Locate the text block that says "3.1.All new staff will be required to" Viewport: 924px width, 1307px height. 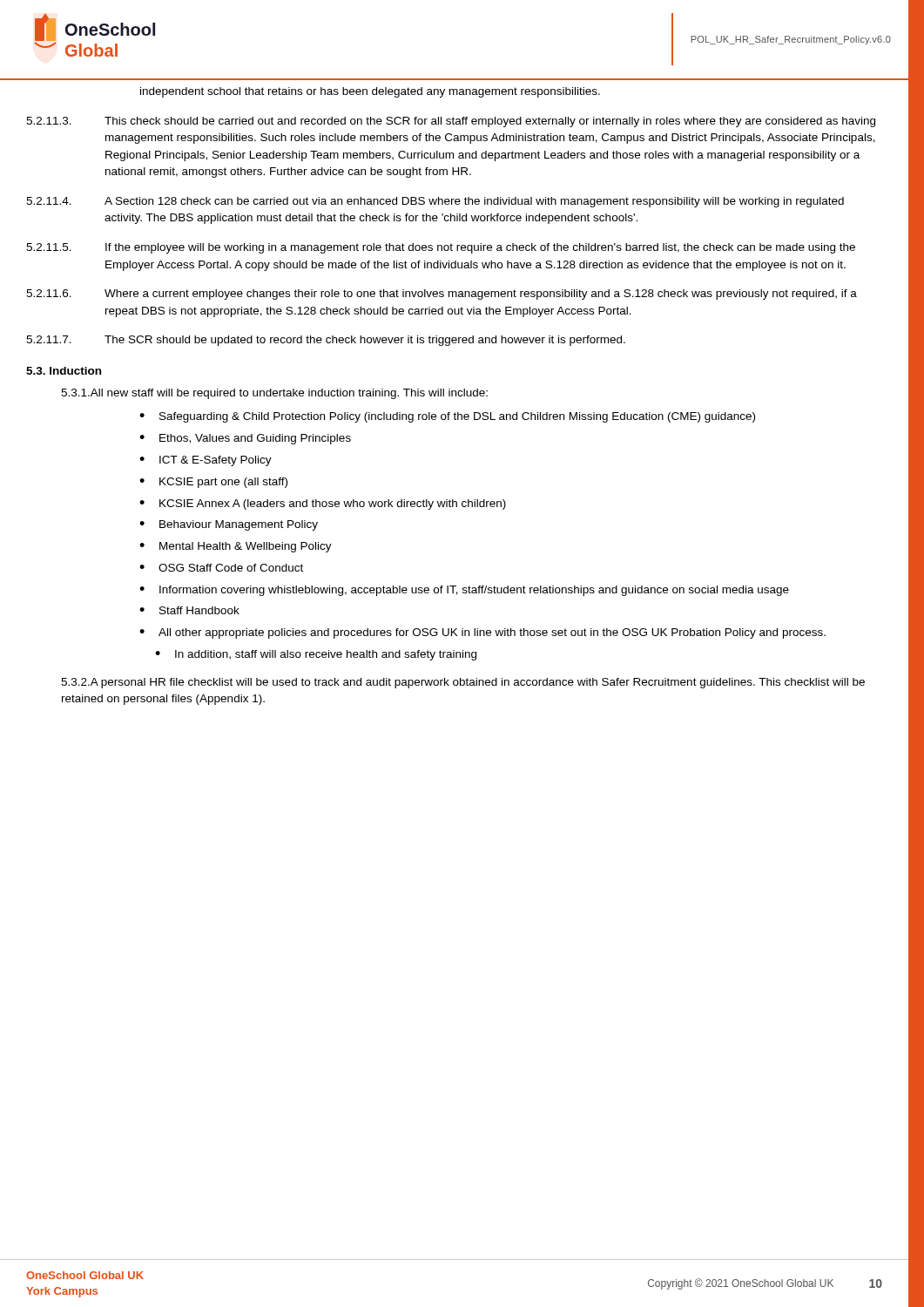(x=275, y=392)
